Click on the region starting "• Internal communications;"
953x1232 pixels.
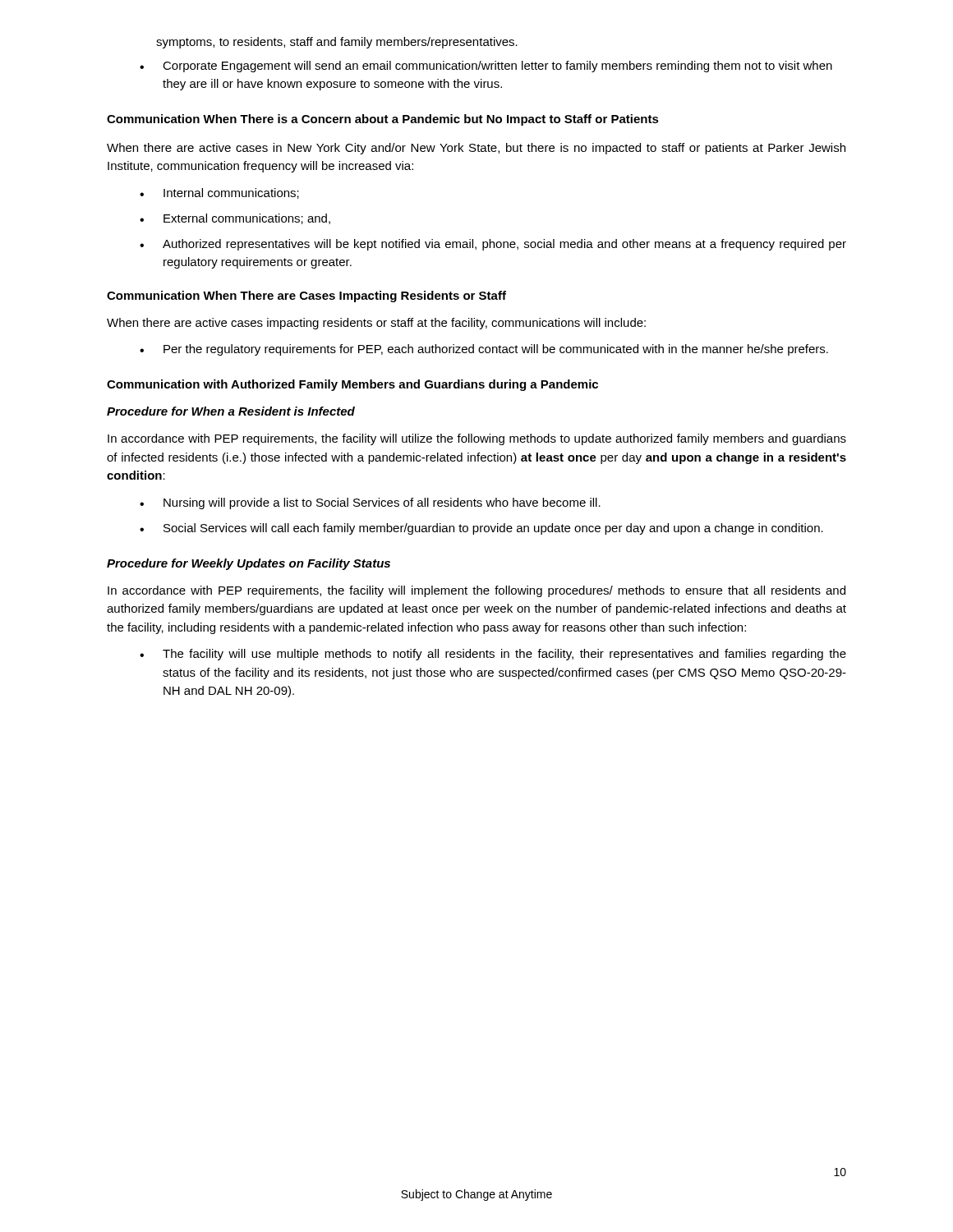(220, 194)
